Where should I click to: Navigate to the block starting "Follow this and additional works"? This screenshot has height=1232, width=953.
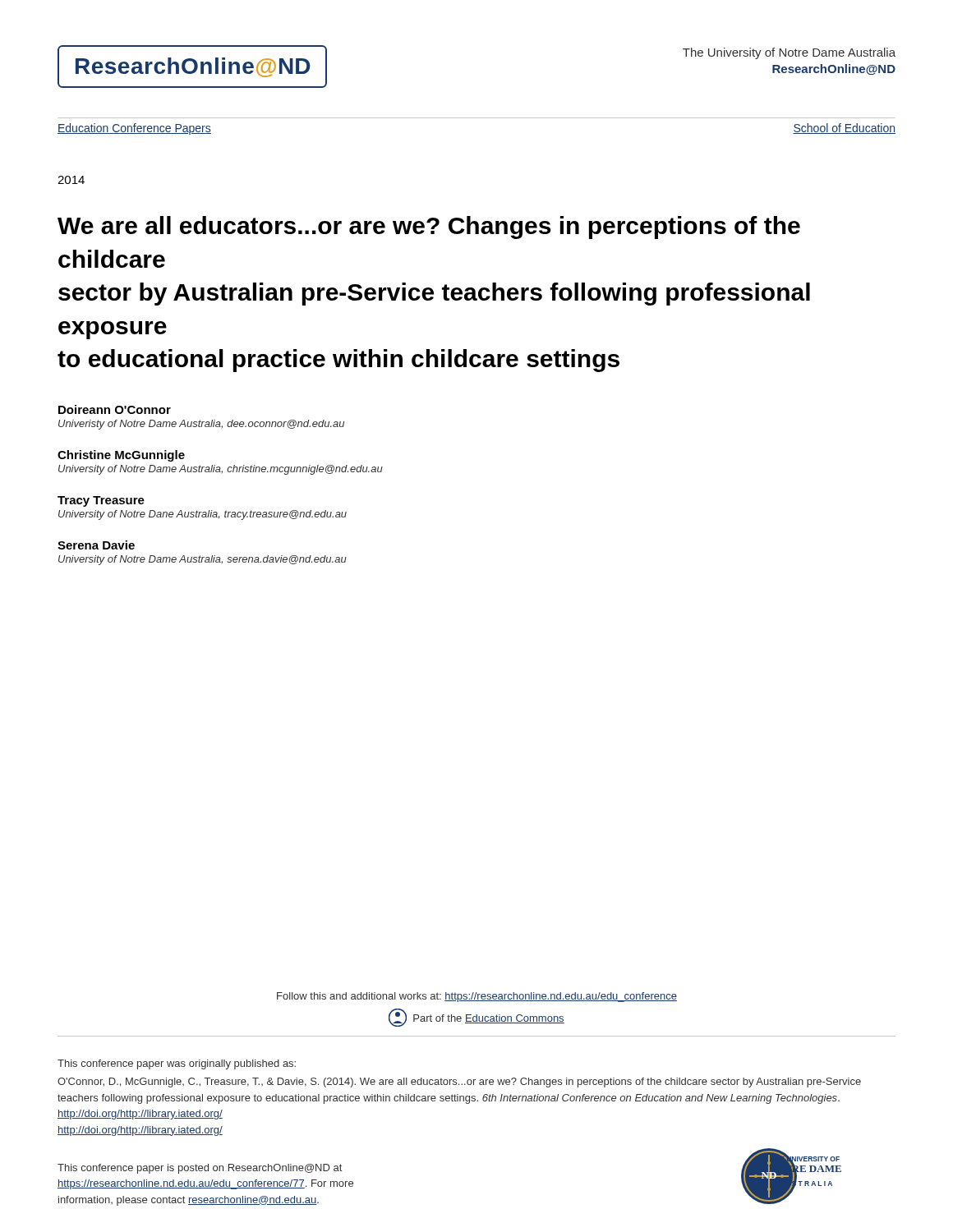pos(476,996)
